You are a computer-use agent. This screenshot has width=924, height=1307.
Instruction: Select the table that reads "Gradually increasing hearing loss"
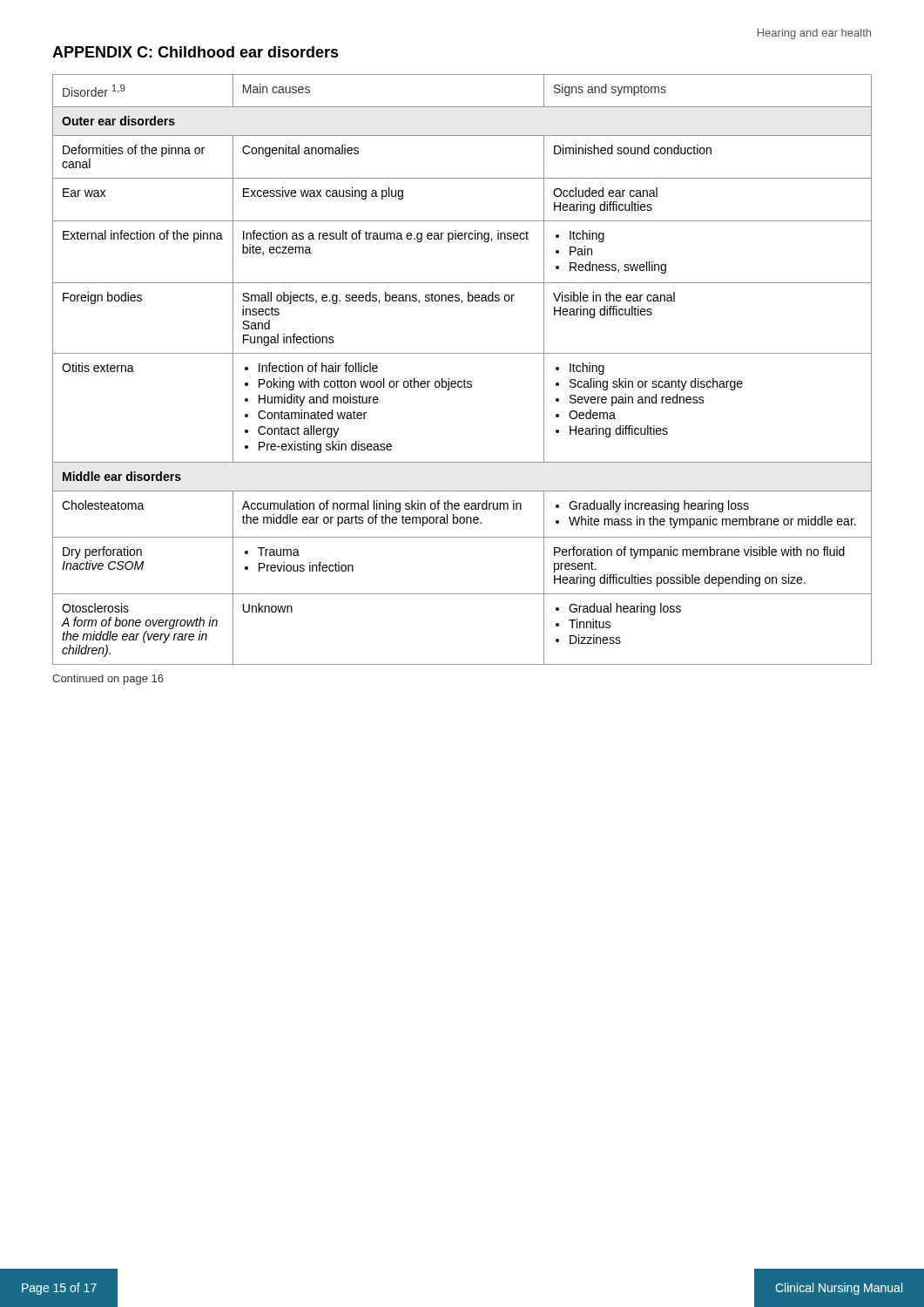pyautogui.click(x=462, y=369)
